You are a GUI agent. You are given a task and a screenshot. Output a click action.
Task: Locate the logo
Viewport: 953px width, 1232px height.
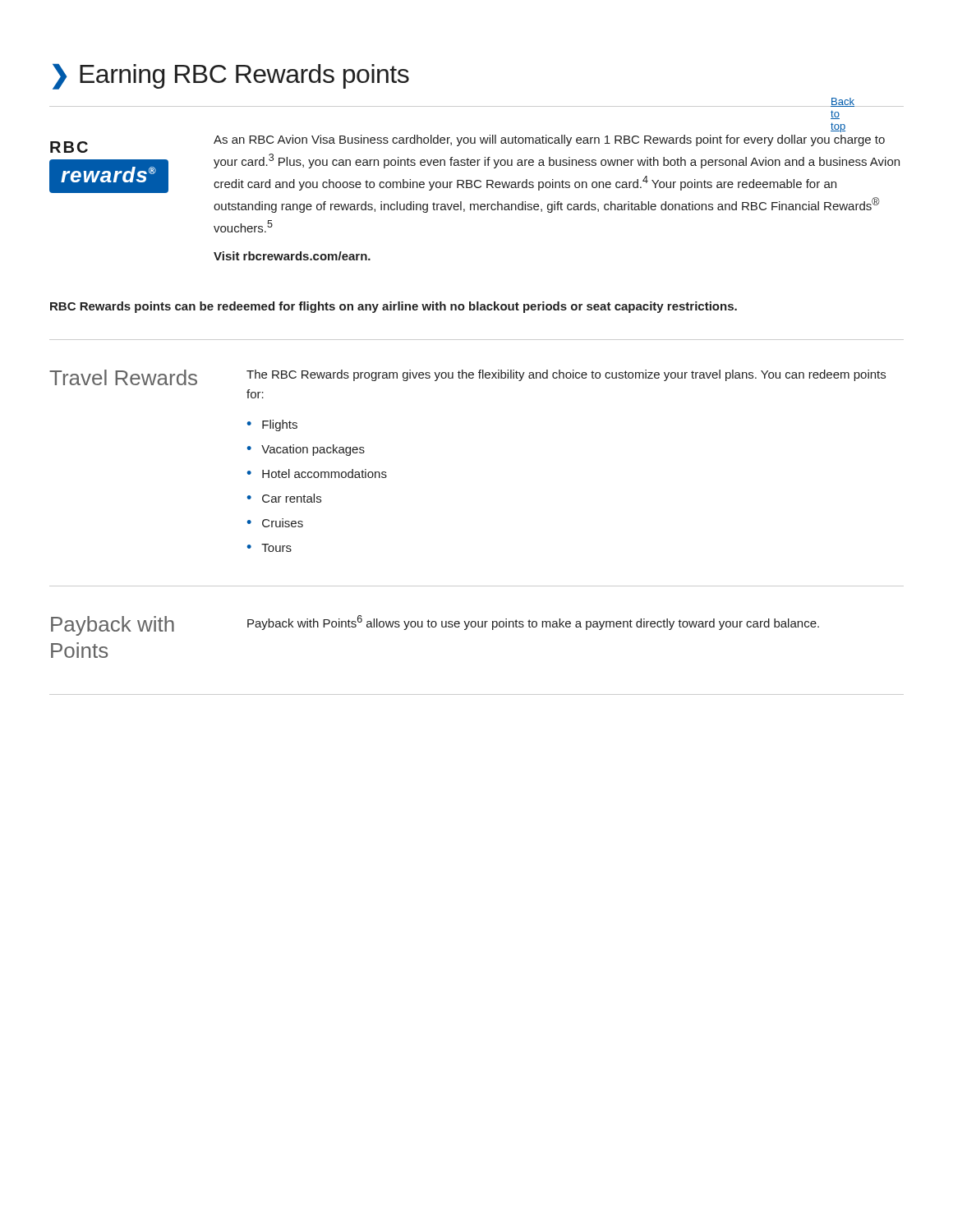[109, 166]
